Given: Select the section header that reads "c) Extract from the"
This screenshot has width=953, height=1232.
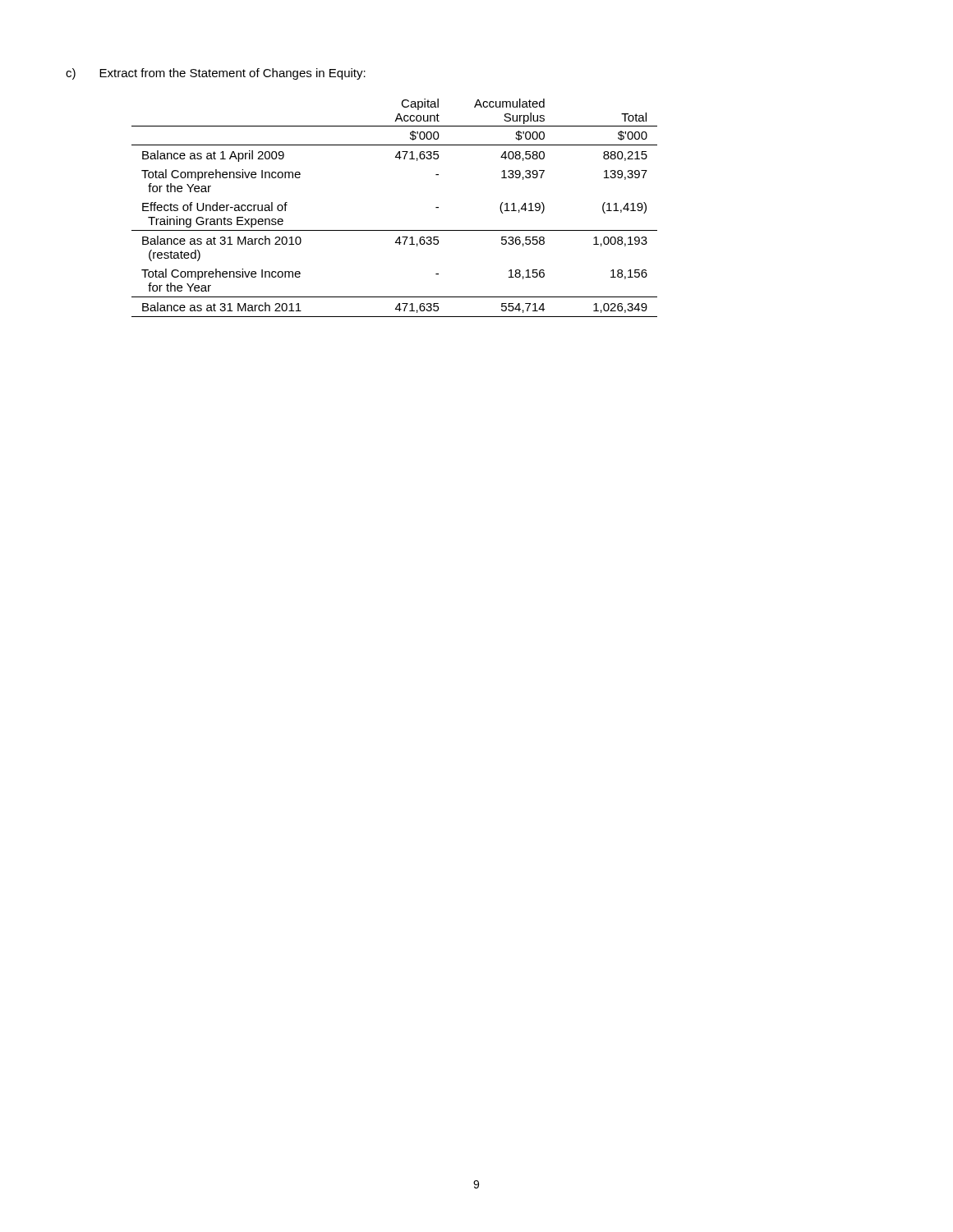Looking at the screenshot, I should 216,73.
